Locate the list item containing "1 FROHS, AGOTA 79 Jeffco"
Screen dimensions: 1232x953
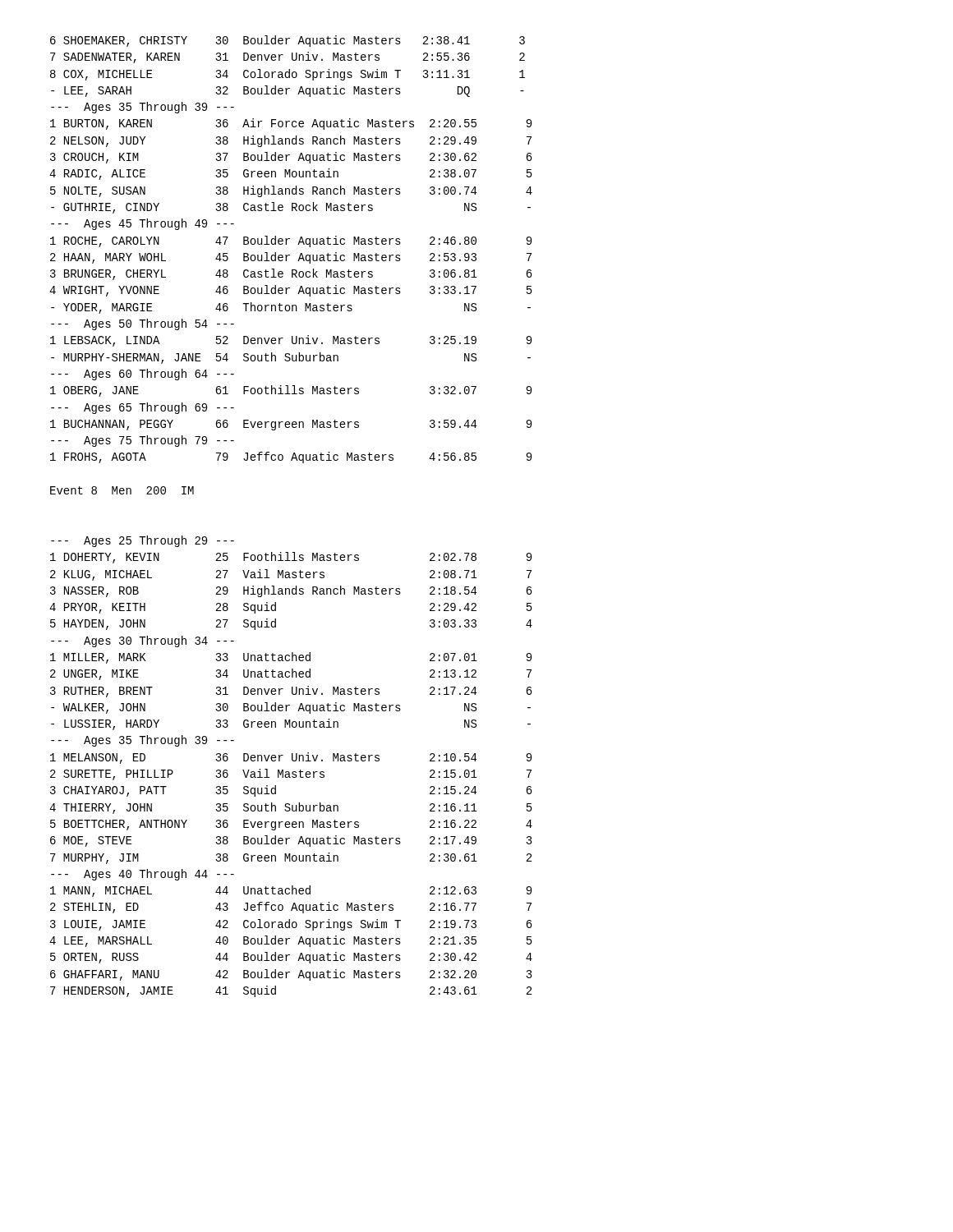[x=476, y=458]
